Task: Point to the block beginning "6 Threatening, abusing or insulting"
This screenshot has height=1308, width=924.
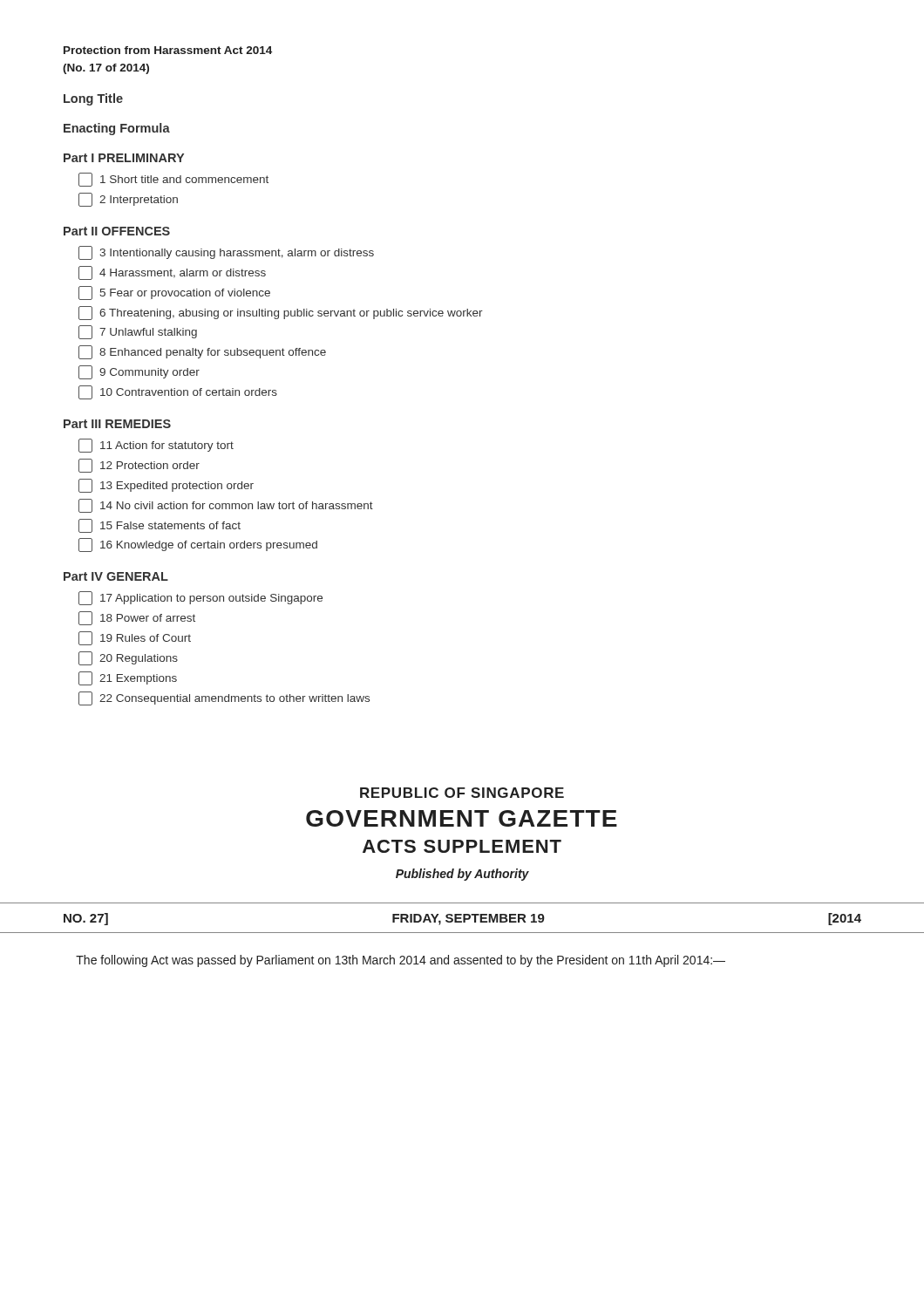Action: pyautogui.click(x=280, y=313)
